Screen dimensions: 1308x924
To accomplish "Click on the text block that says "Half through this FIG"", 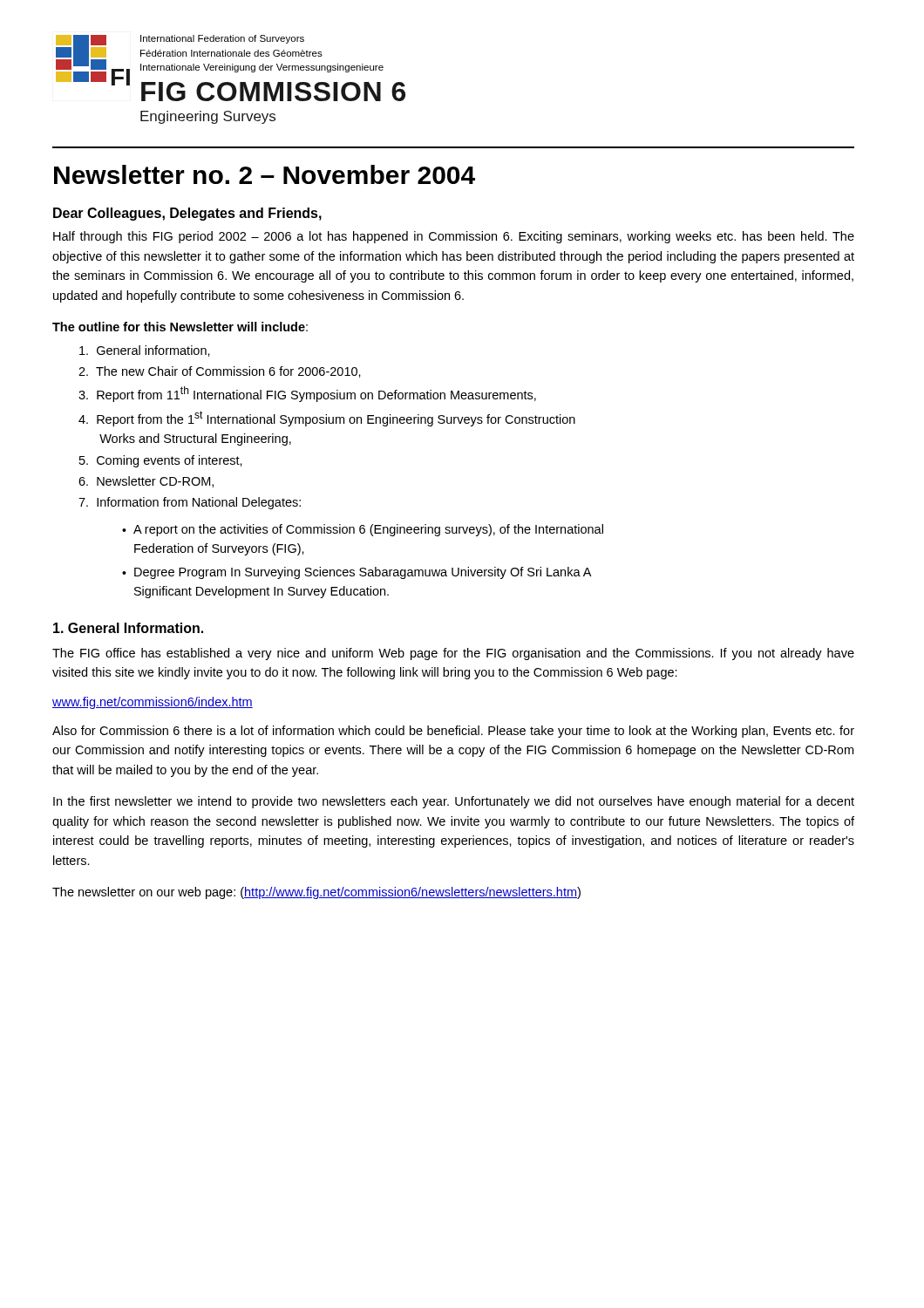I will 453,266.
